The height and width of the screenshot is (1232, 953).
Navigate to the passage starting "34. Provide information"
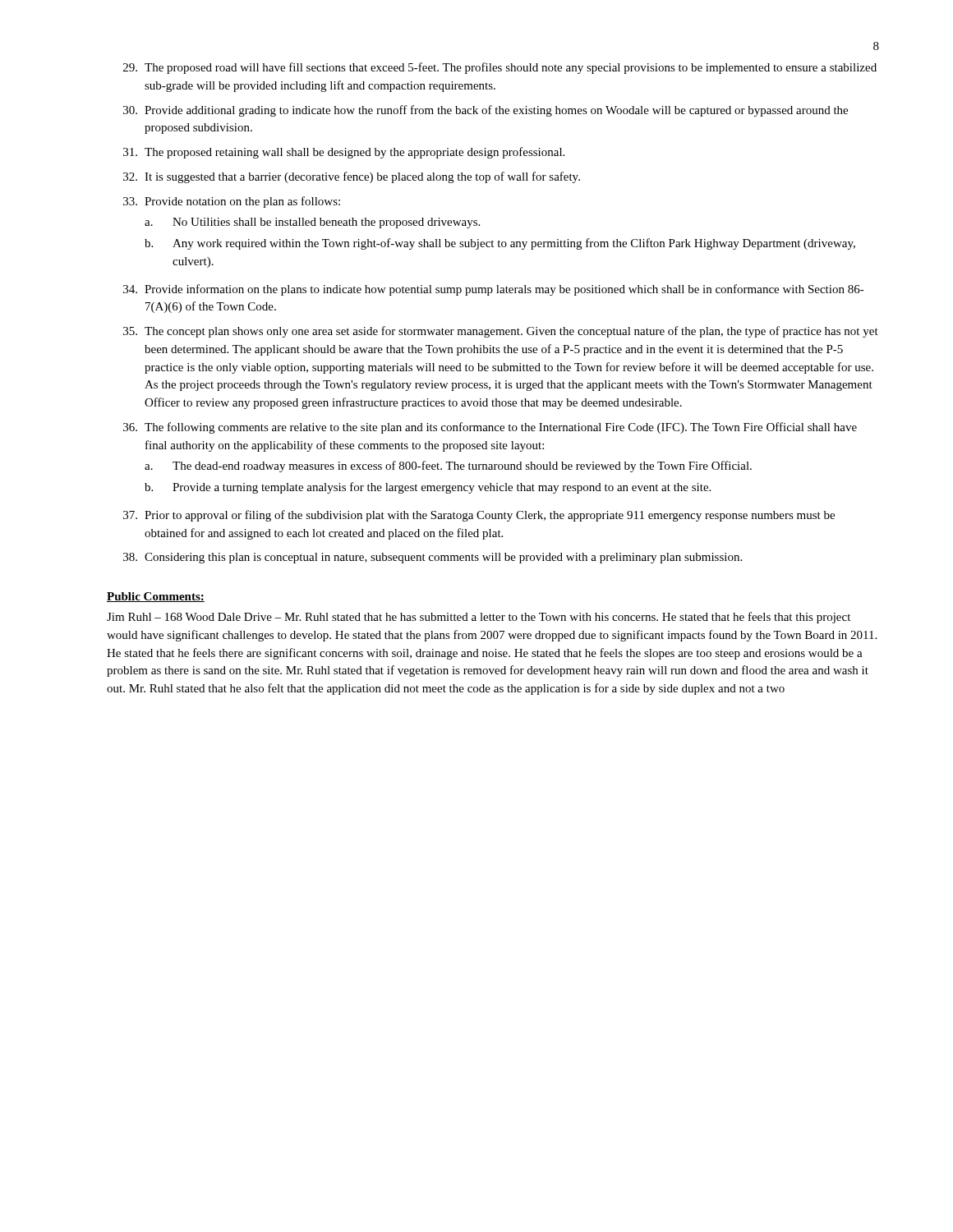[x=493, y=298]
